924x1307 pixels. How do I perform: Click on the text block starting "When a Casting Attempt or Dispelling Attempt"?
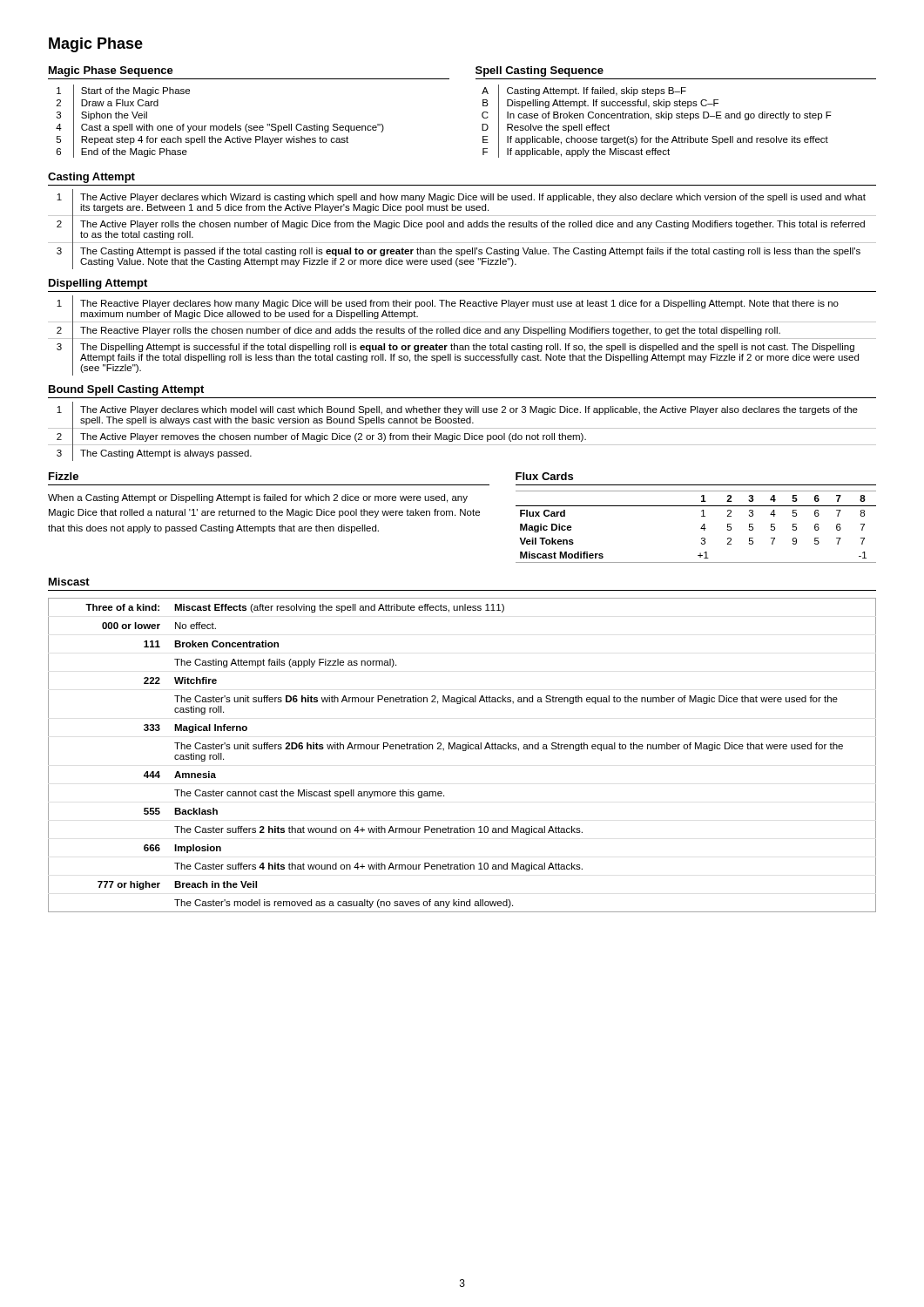click(x=264, y=513)
